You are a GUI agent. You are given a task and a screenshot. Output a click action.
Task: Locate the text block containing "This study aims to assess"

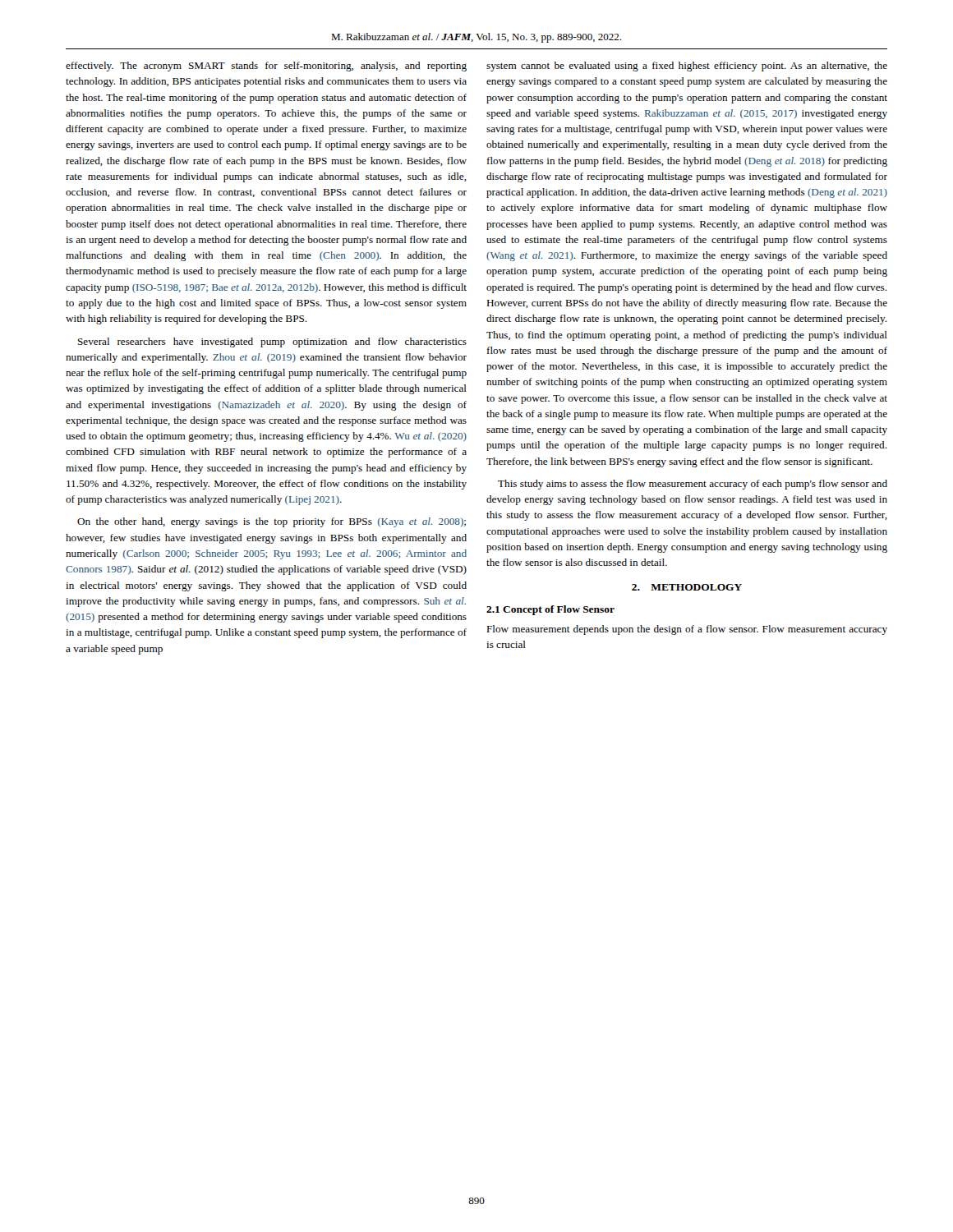pyautogui.click(x=687, y=523)
